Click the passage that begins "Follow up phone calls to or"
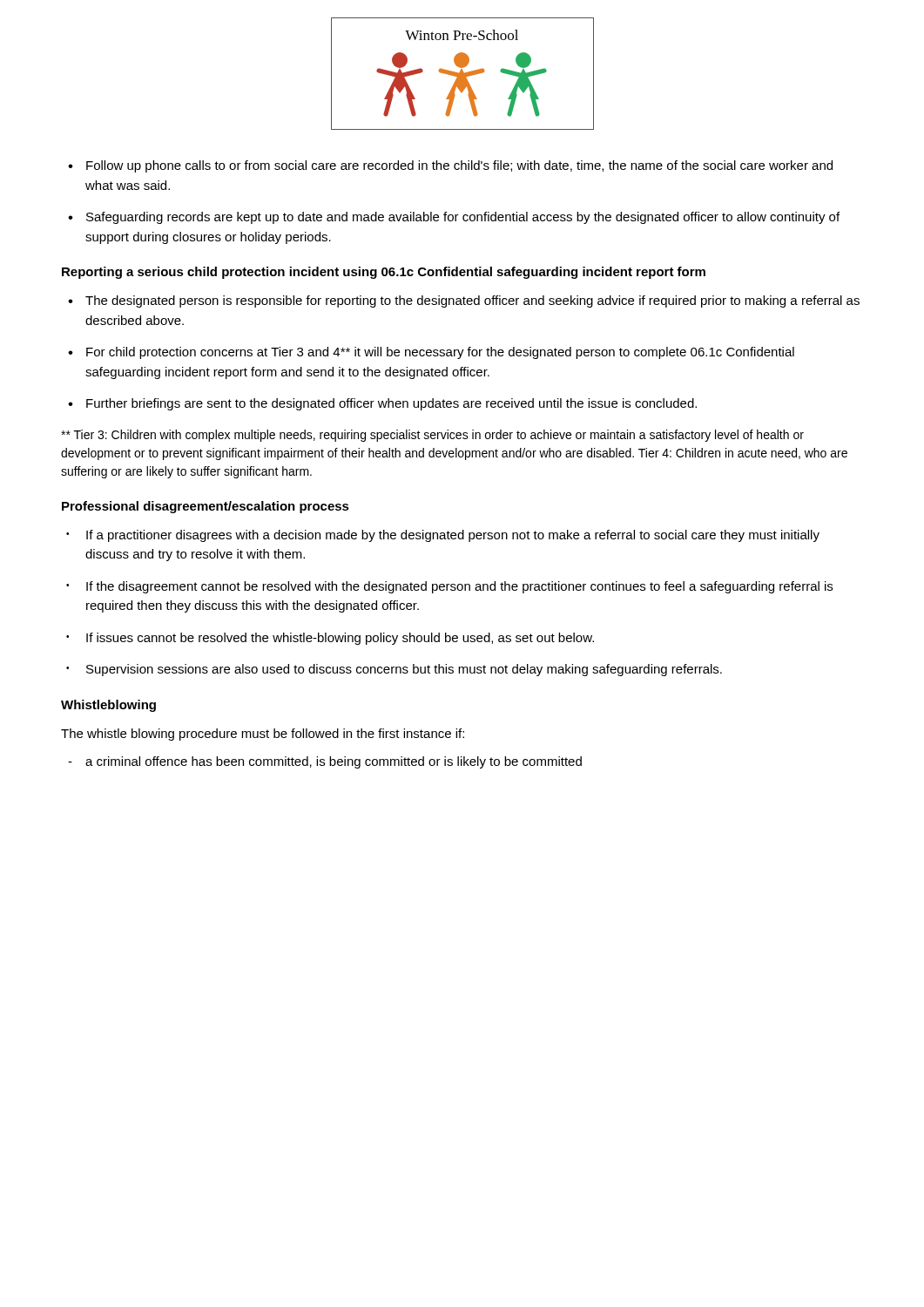The height and width of the screenshot is (1307, 924). (459, 175)
